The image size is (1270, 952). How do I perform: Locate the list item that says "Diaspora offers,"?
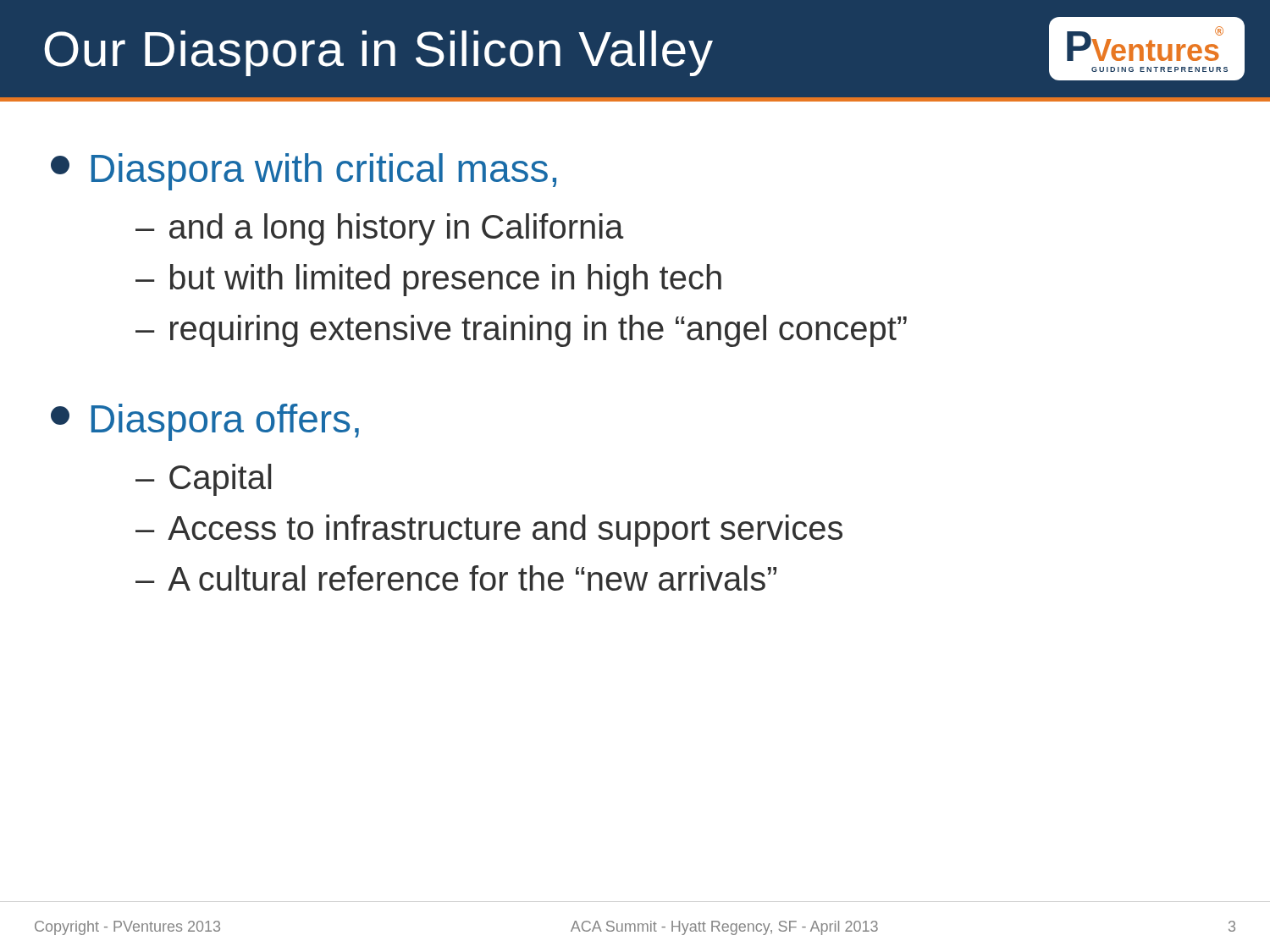point(207,419)
